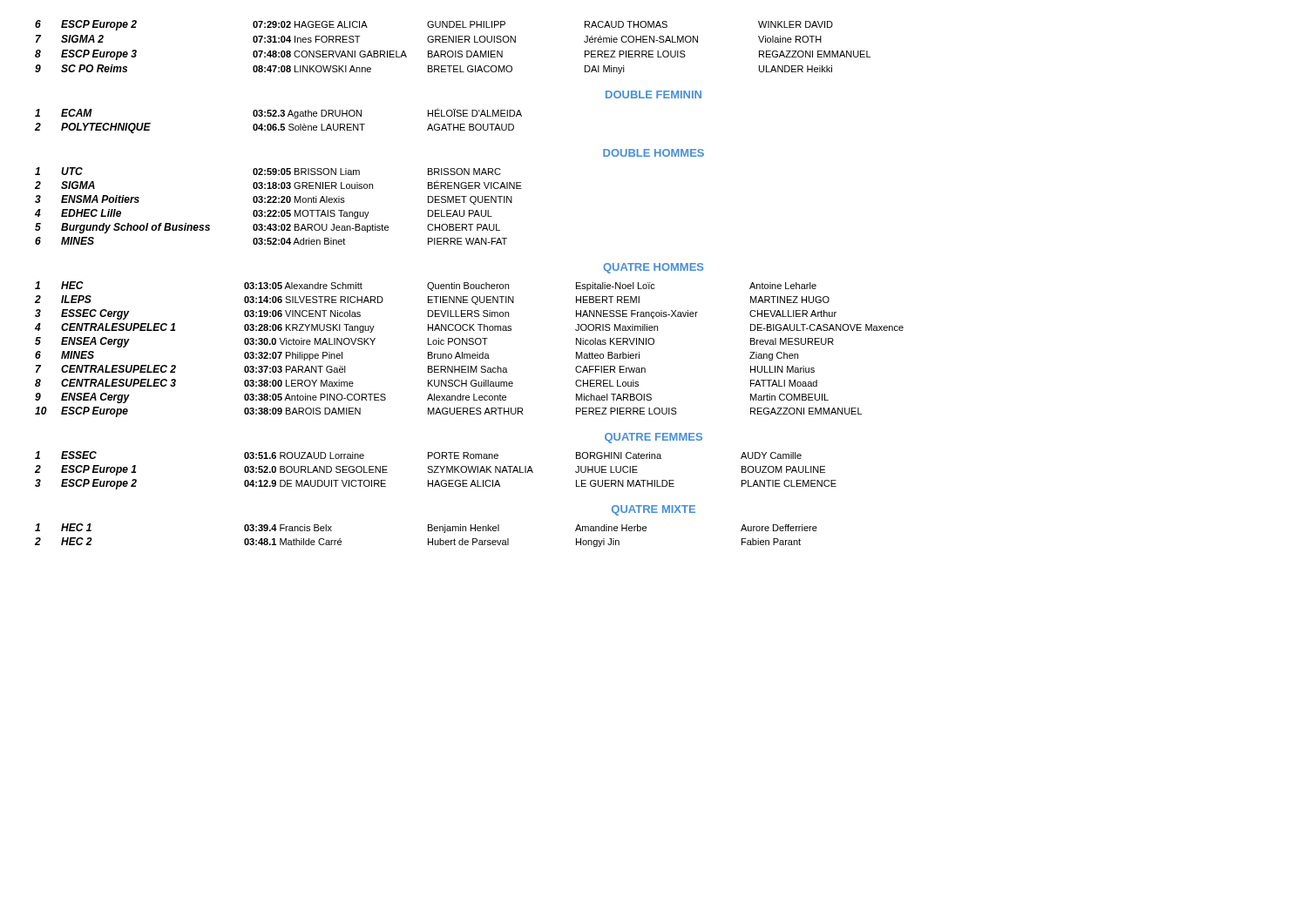Find the block on this page that starts "1 UTC 02:59:05 BRISSON Liam"
The image size is (1307, 924).
309,172
